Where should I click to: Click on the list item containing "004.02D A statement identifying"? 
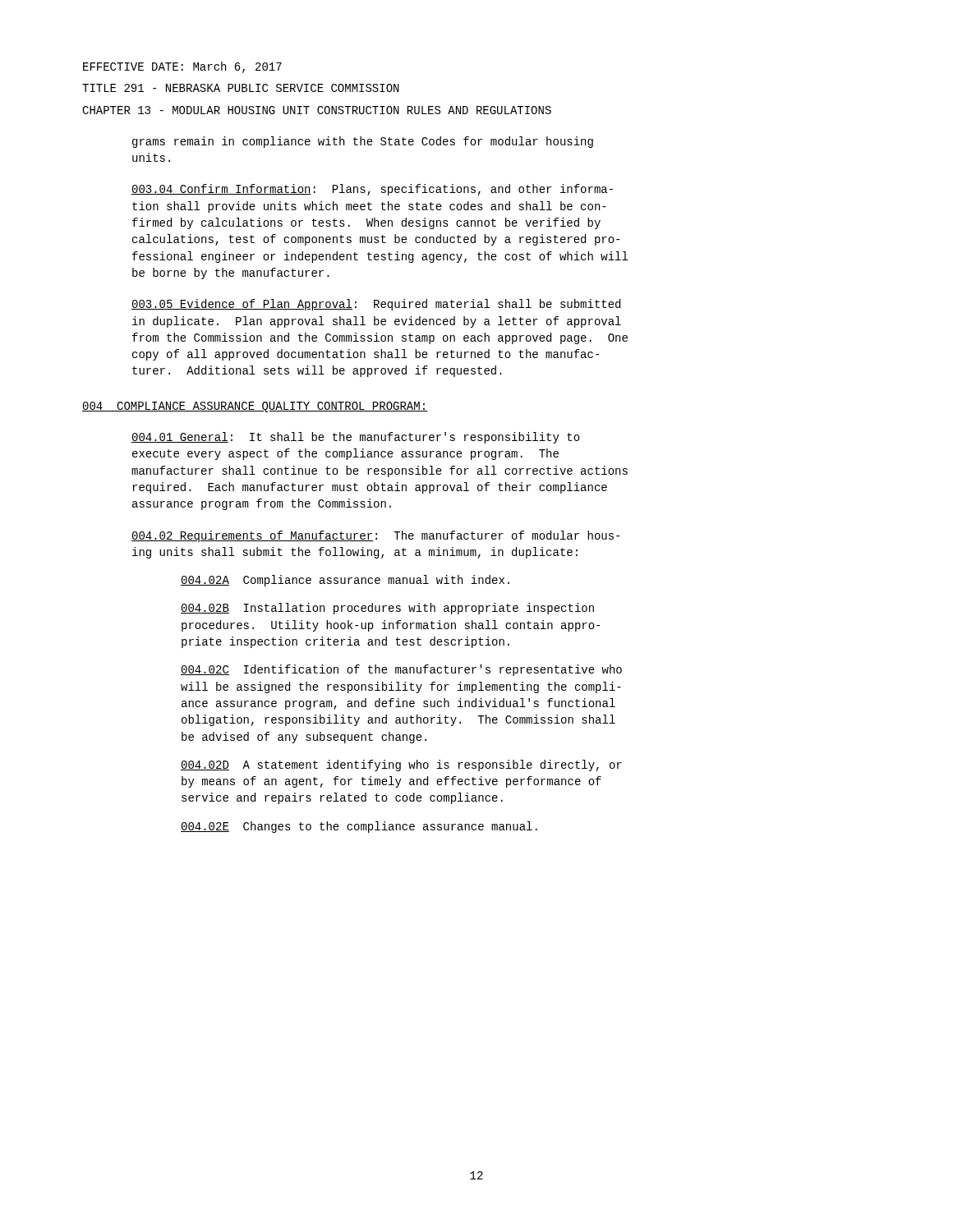402,782
